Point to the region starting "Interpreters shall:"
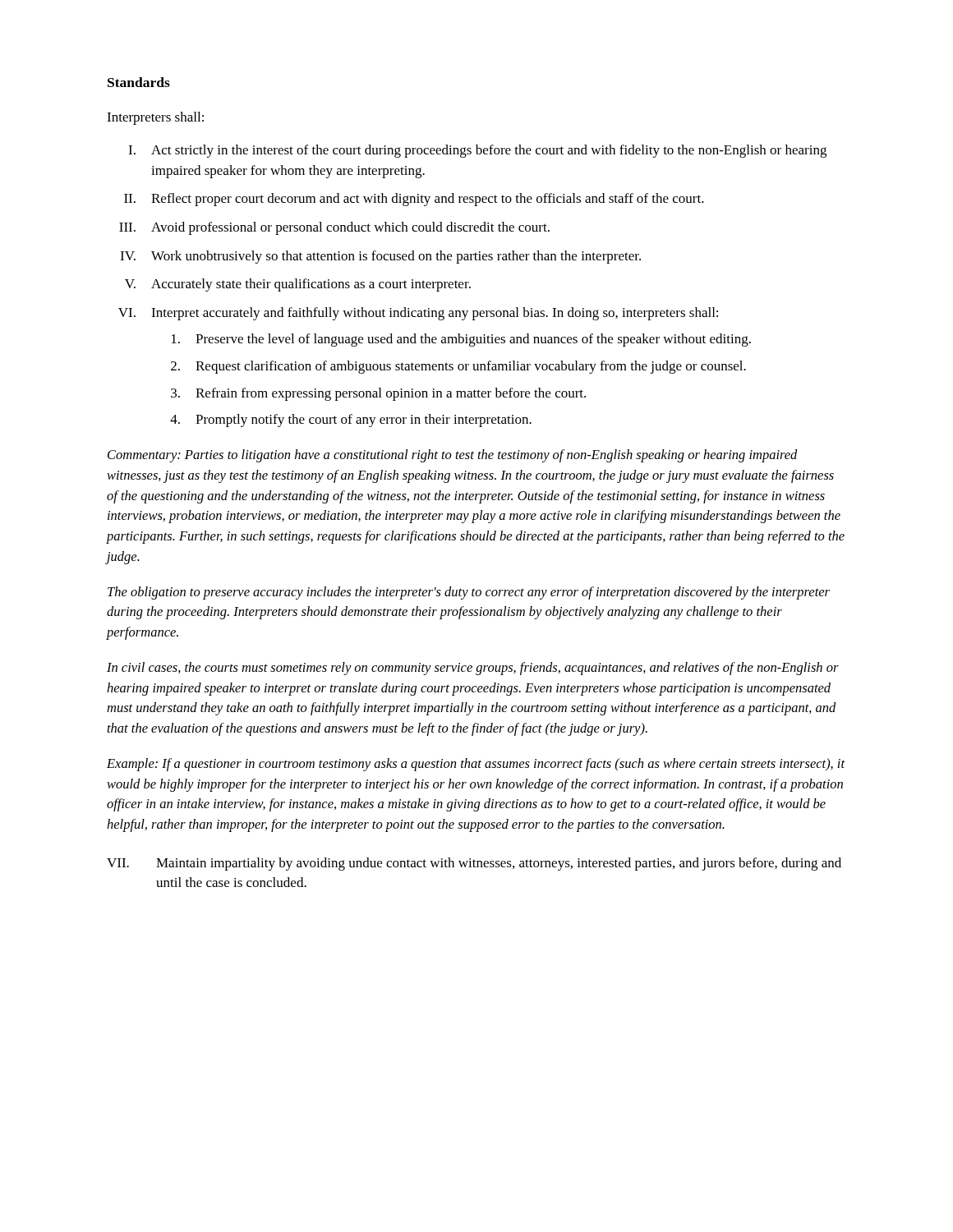This screenshot has width=953, height=1232. click(x=156, y=117)
